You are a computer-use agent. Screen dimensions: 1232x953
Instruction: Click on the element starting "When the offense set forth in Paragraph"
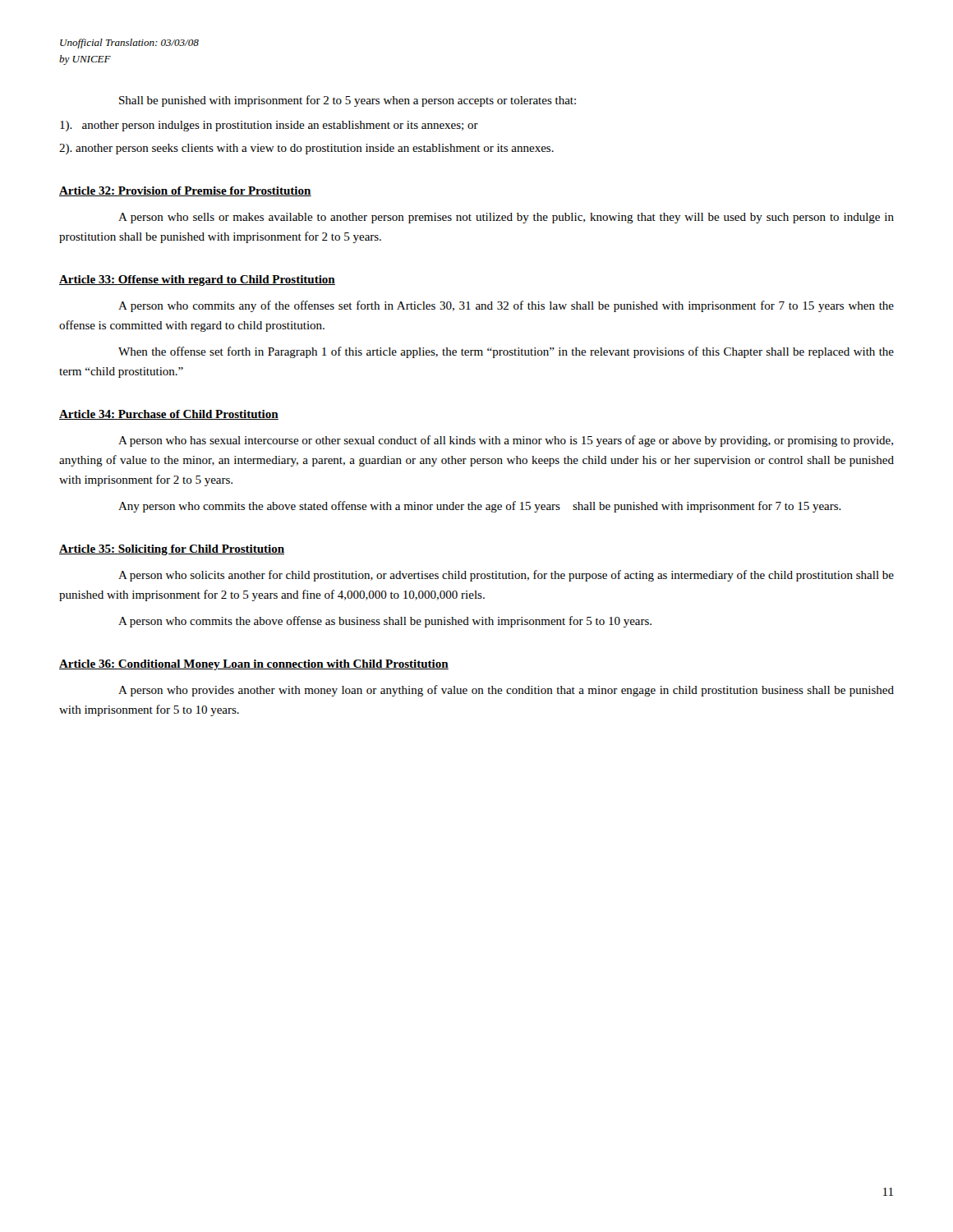tap(476, 361)
